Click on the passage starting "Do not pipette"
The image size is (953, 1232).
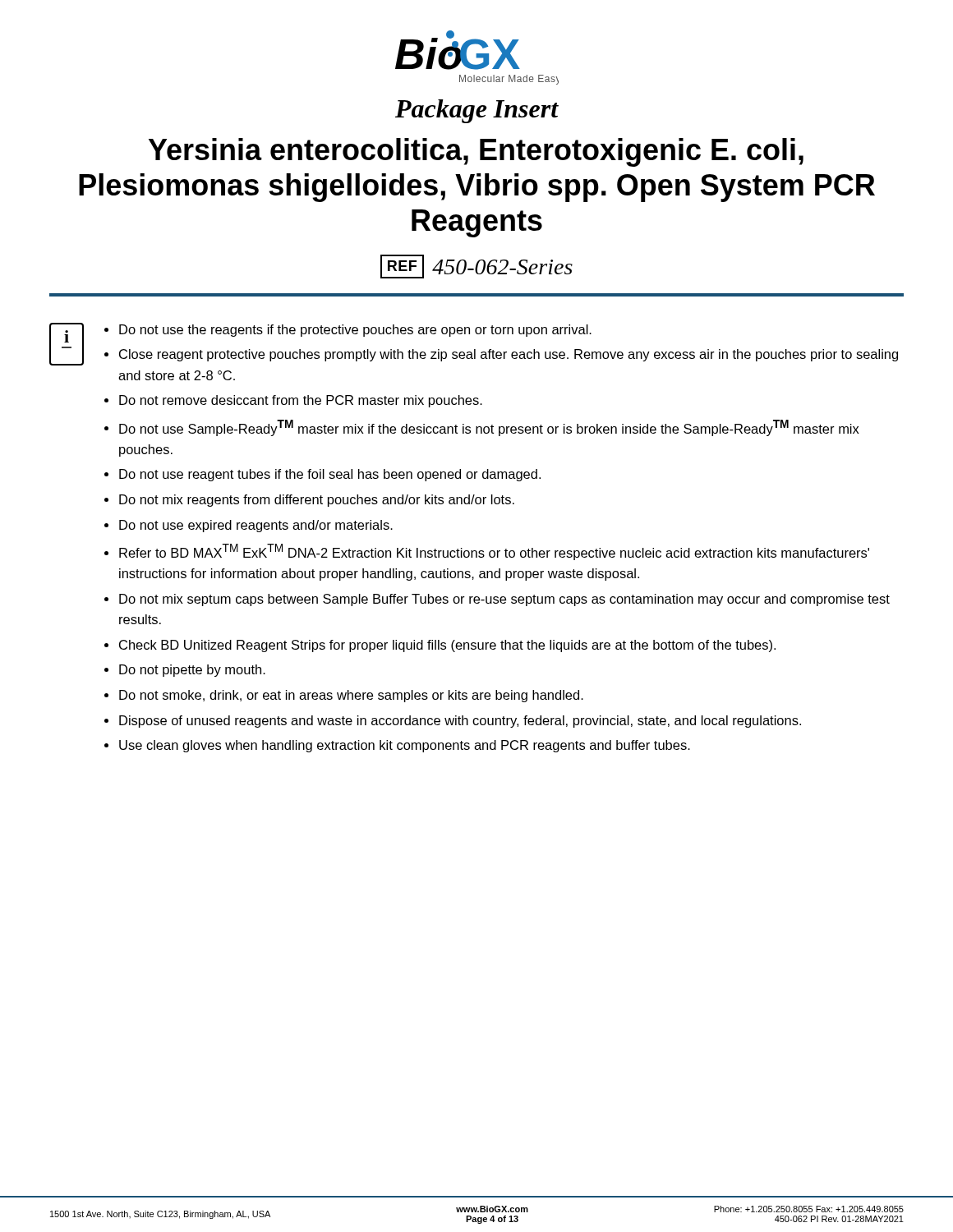point(192,670)
